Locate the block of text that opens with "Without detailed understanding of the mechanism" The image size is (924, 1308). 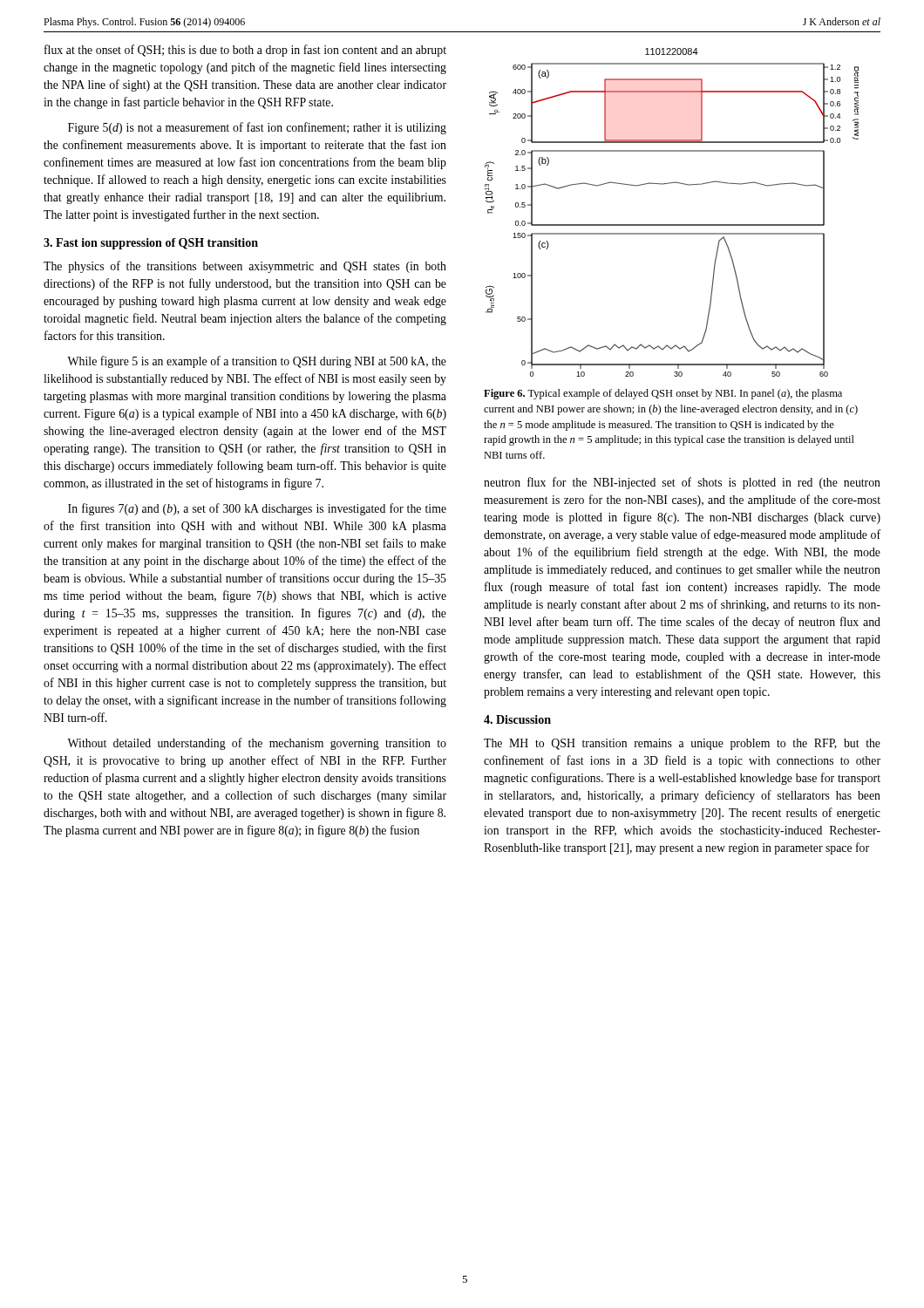245,787
